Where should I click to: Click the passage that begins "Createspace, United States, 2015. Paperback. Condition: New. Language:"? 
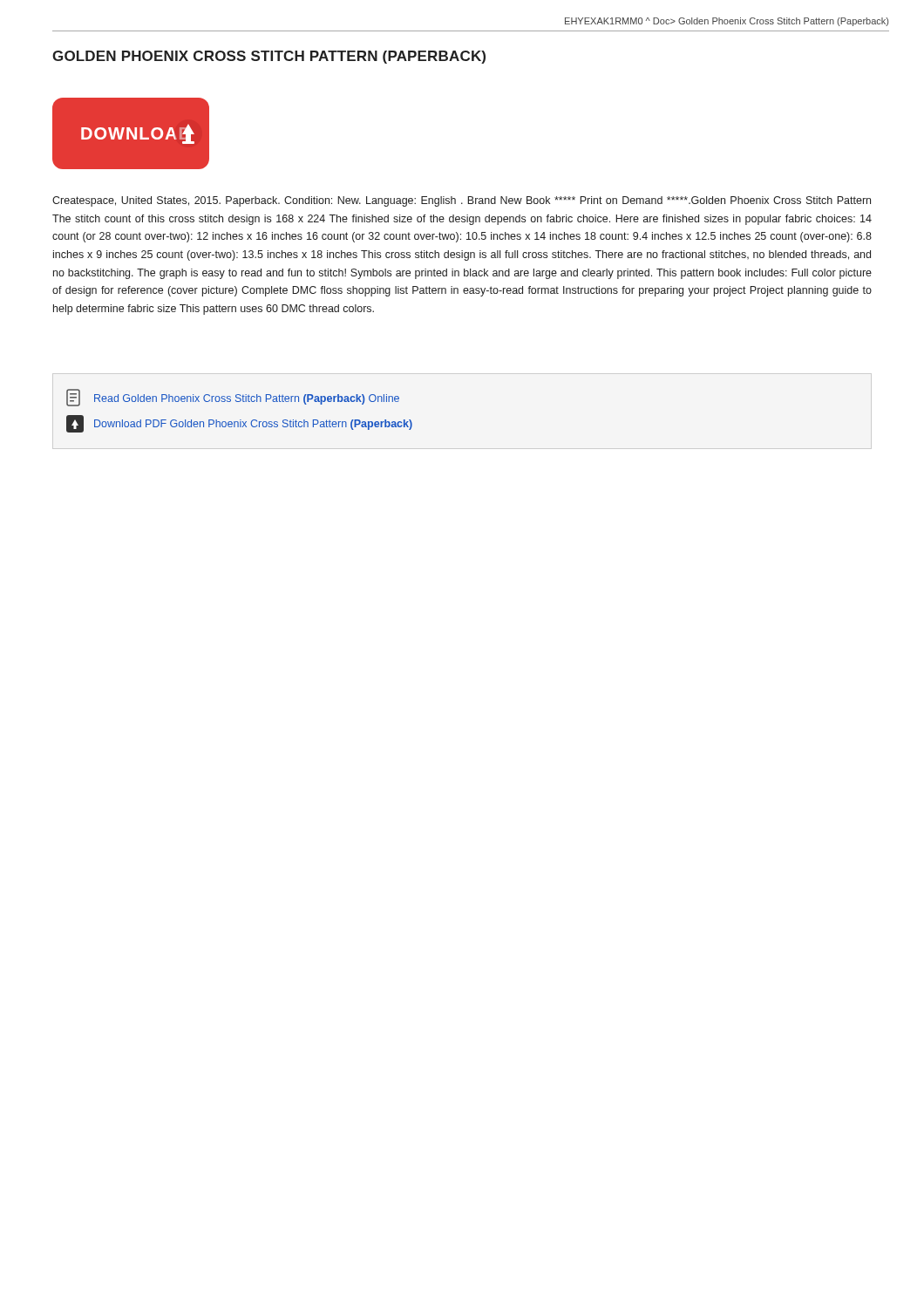462,255
